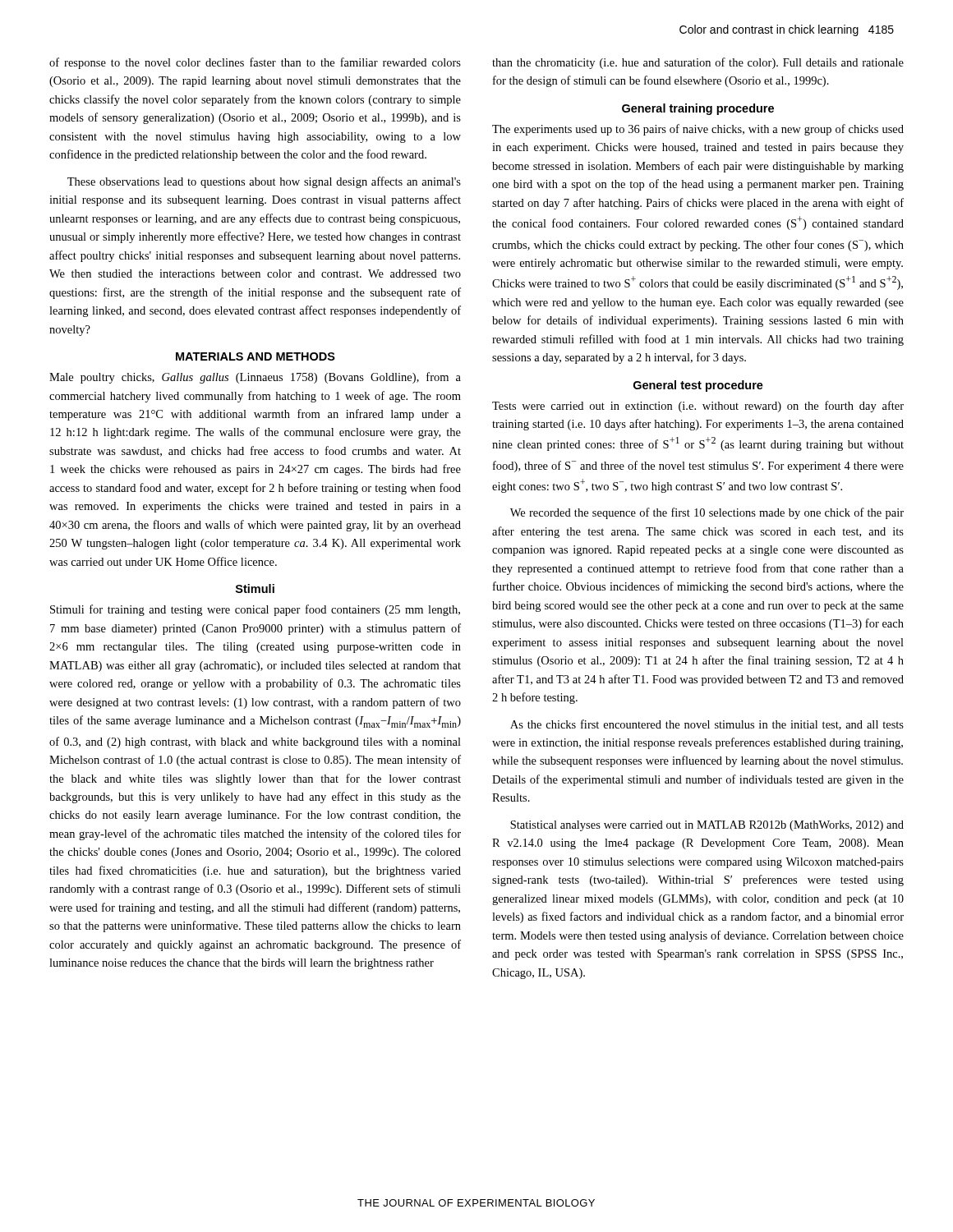
Task: Locate the section header containing "General training procedure"
Action: pyautogui.click(x=698, y=108)
